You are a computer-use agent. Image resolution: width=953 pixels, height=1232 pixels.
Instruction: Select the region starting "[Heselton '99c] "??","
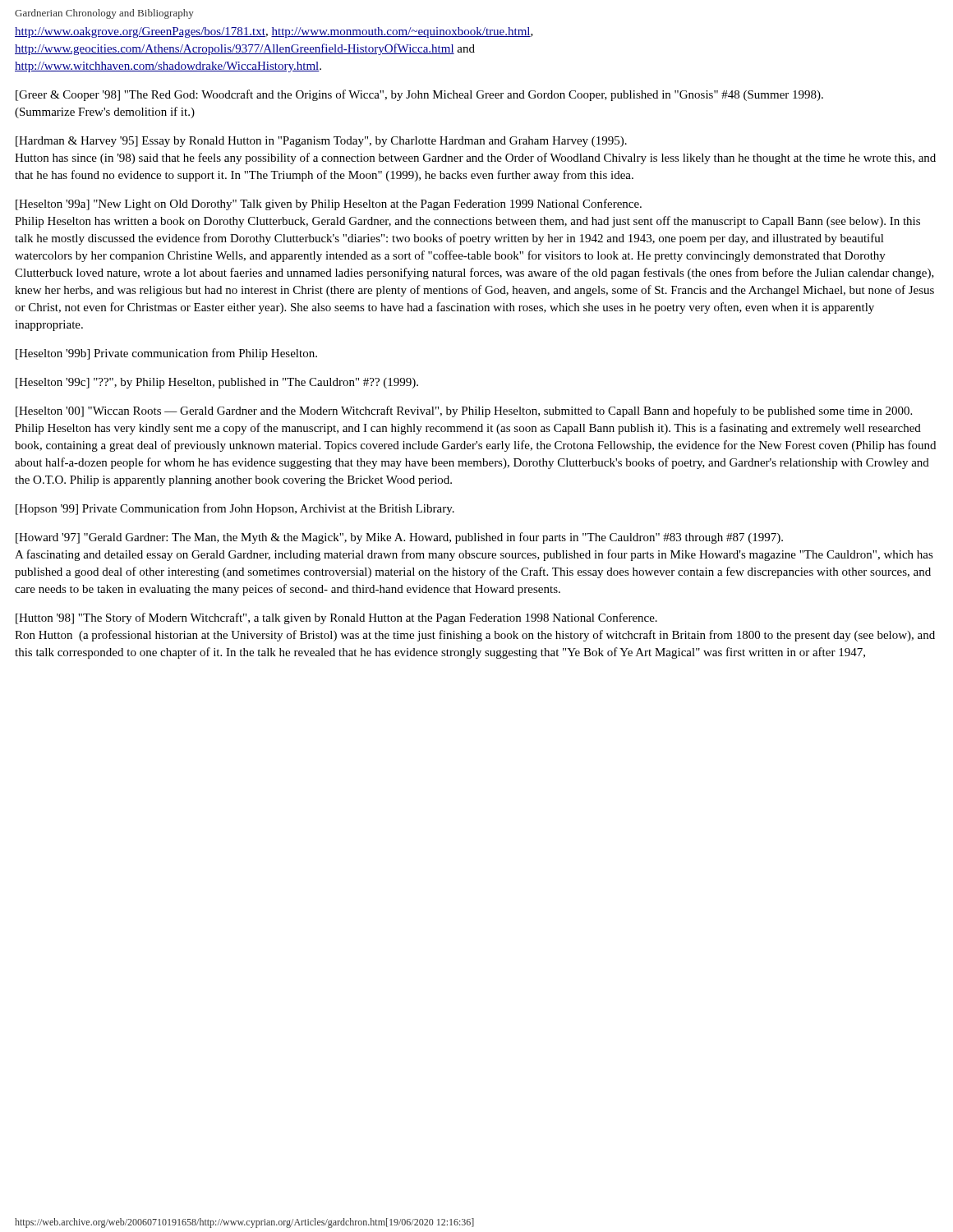217,382
